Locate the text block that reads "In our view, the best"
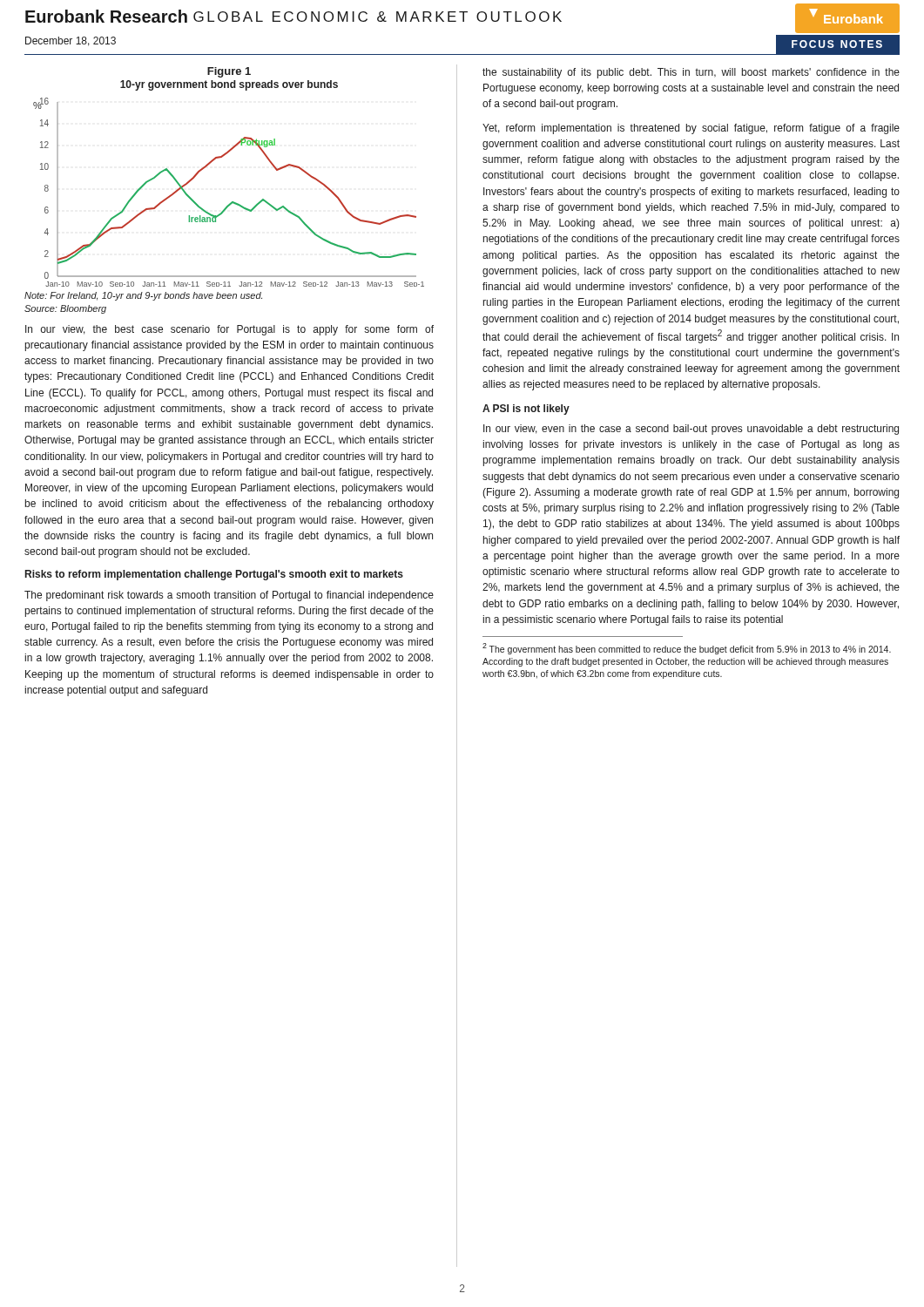 tap(229, 440)
